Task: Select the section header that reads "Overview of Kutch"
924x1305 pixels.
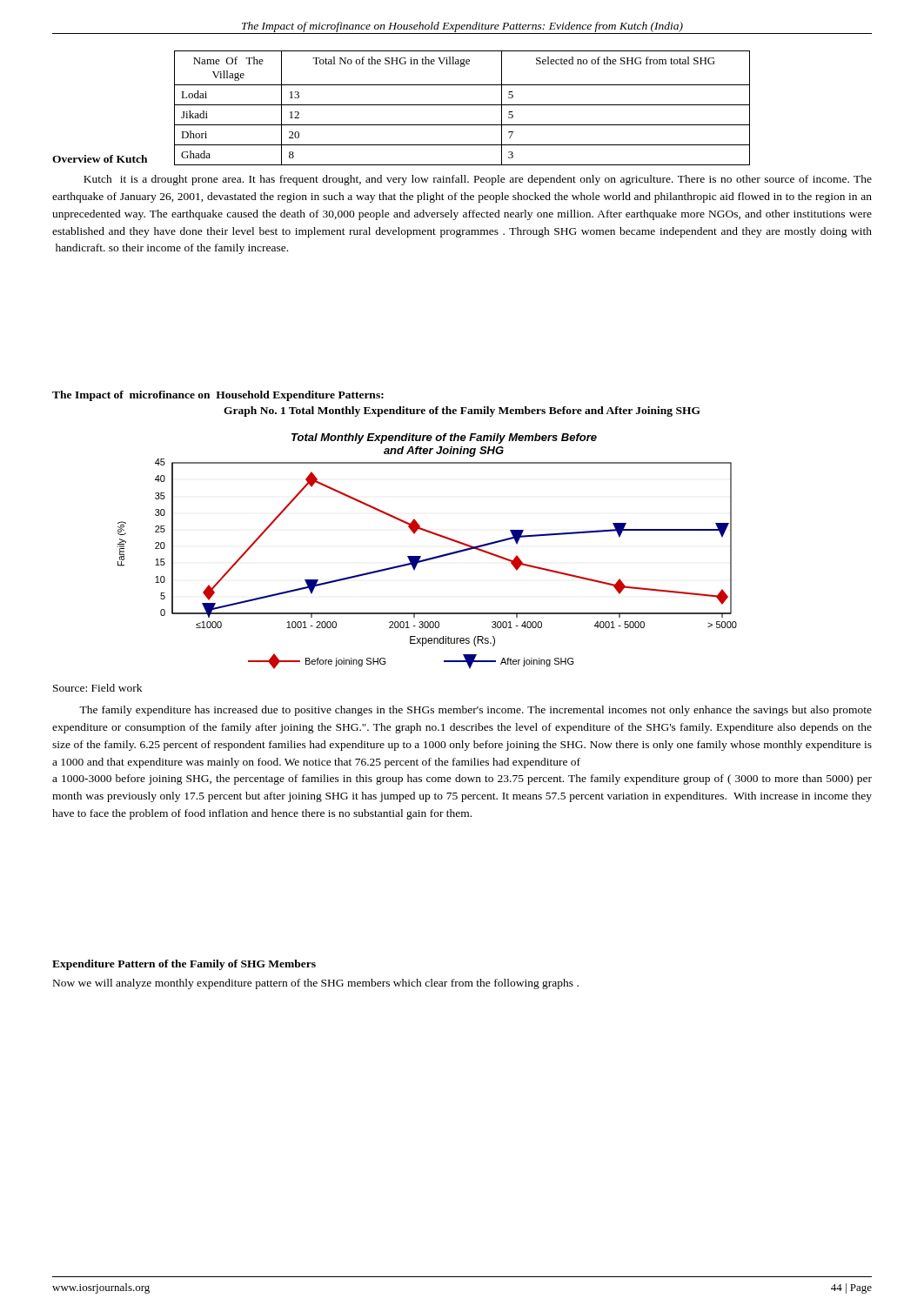Action: [100, 159]
